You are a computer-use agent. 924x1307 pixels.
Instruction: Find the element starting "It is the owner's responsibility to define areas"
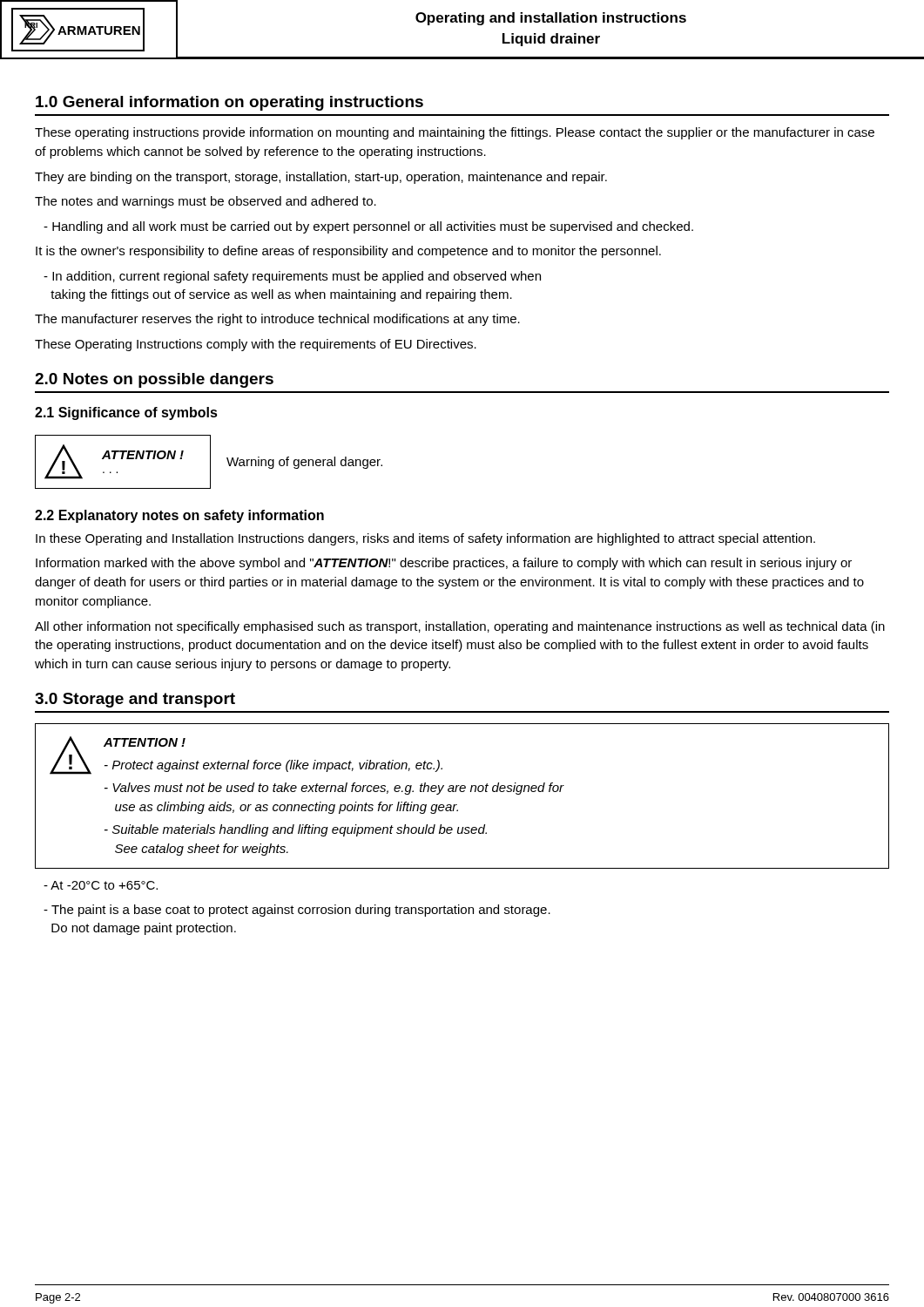348,250
